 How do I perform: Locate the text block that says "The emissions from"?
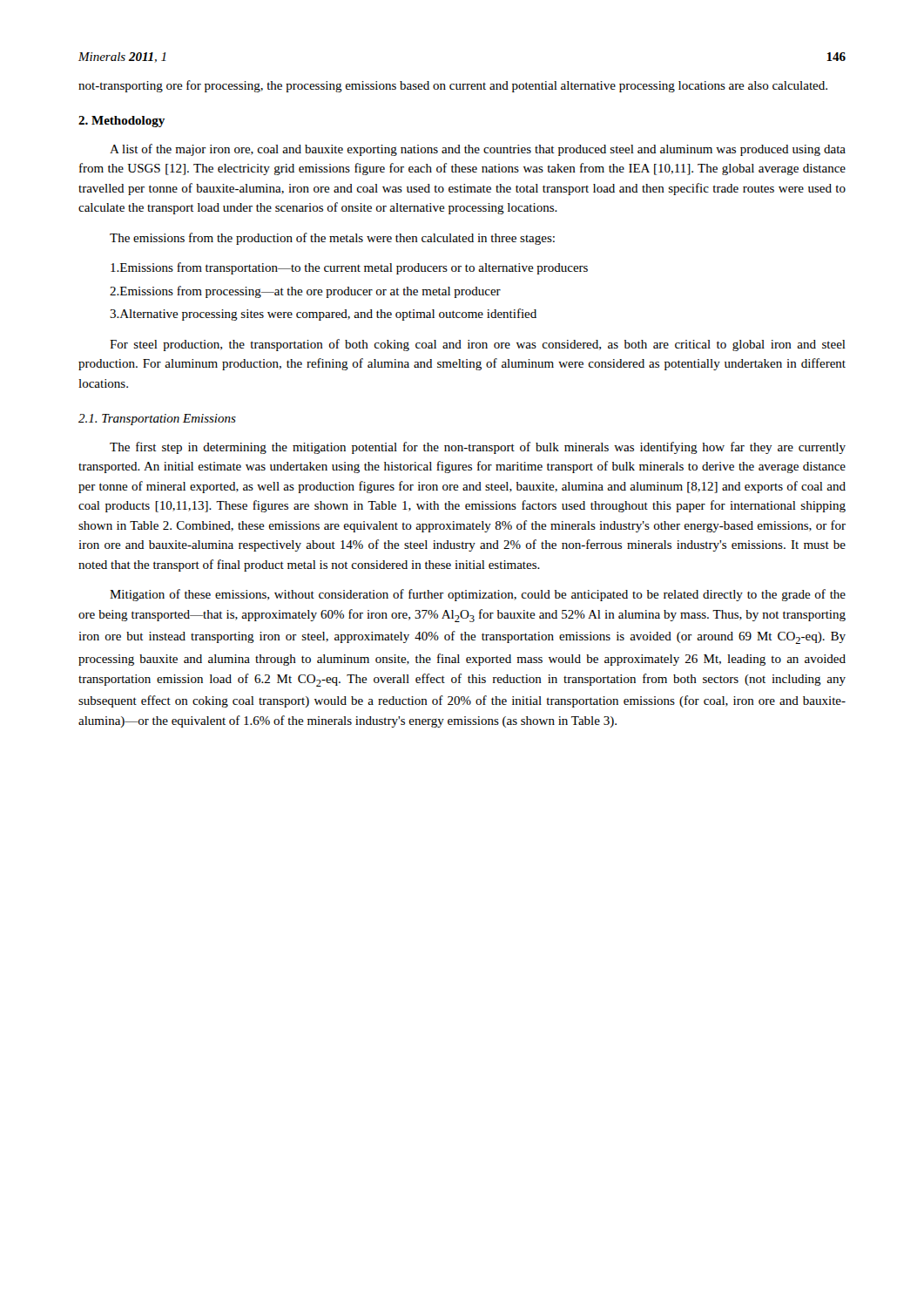[333, 237]
